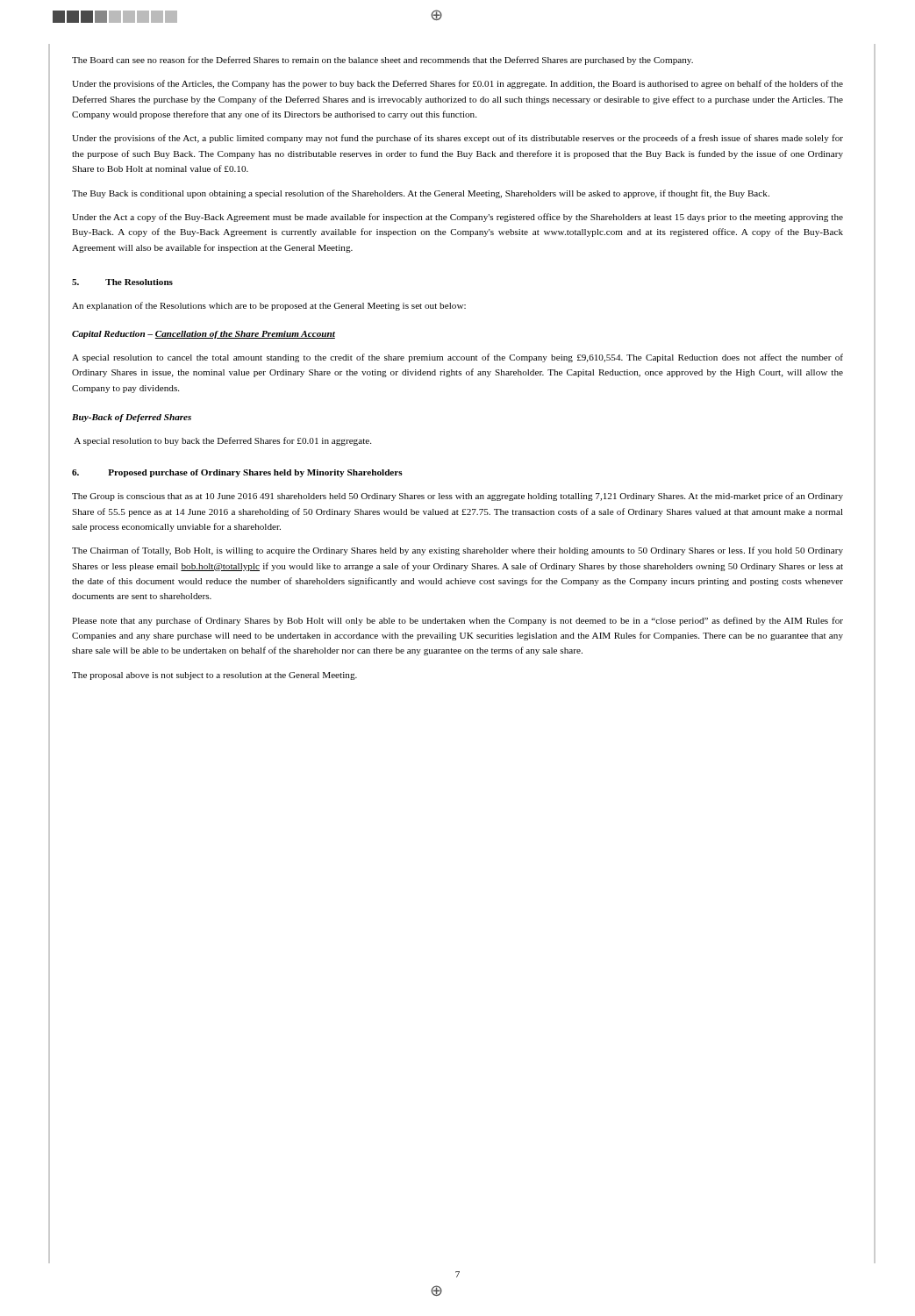Find the text block containing "Under the provisions of the Articles, the Company"
915x1316 pixels.
458,99
